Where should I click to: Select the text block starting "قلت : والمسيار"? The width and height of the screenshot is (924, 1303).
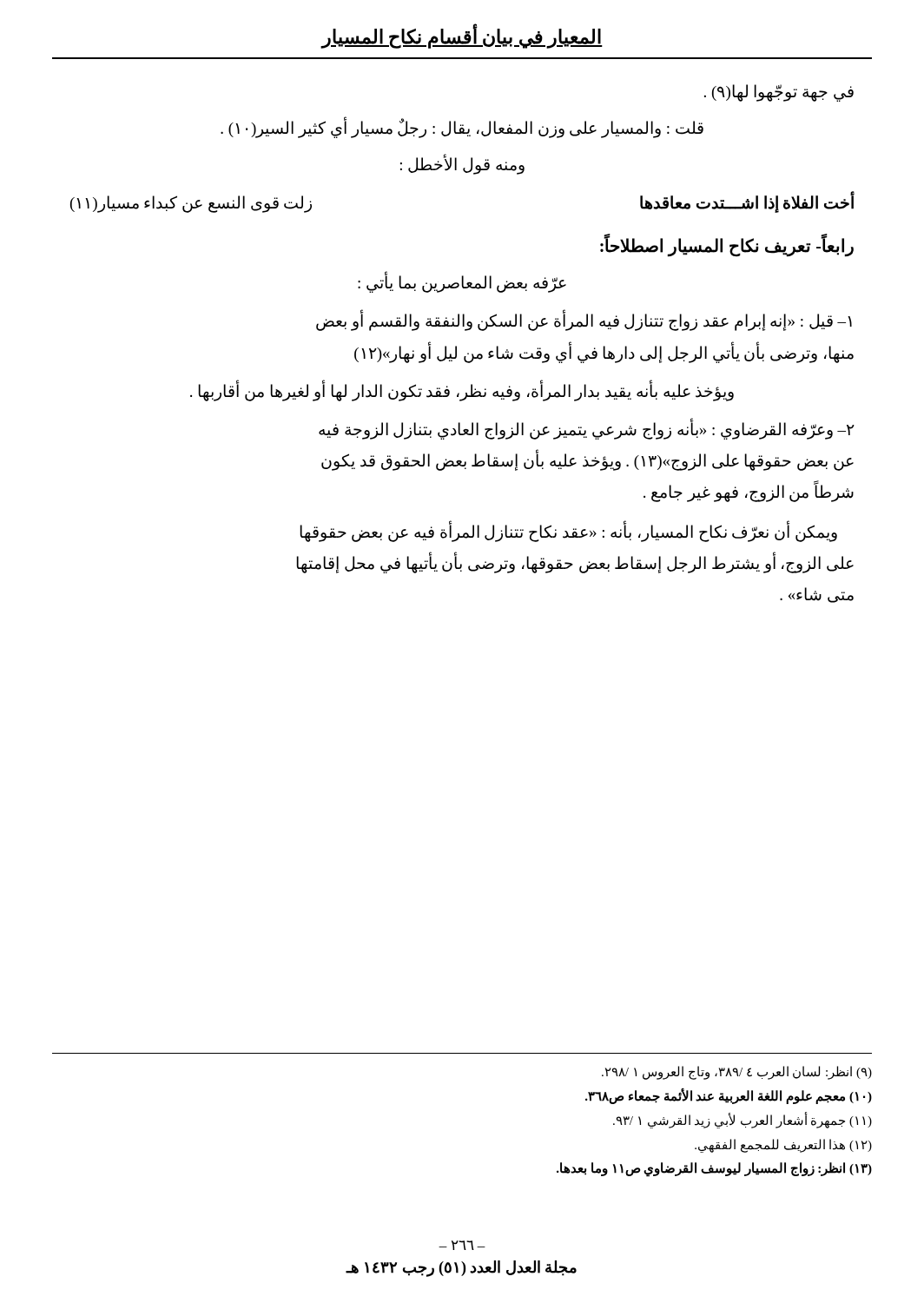(x=462, y=128)
